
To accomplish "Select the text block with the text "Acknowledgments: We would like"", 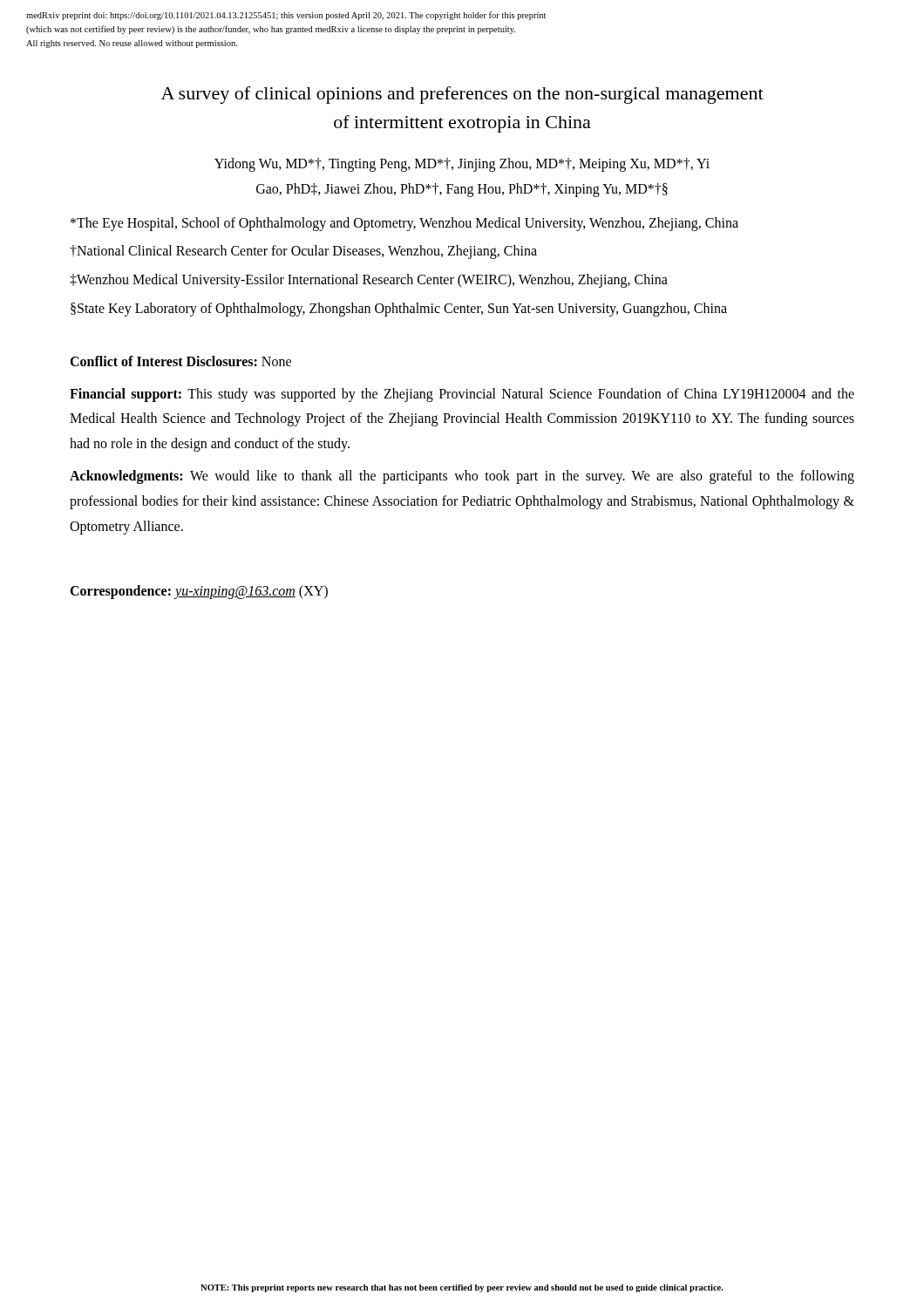I will pos(462,501).
